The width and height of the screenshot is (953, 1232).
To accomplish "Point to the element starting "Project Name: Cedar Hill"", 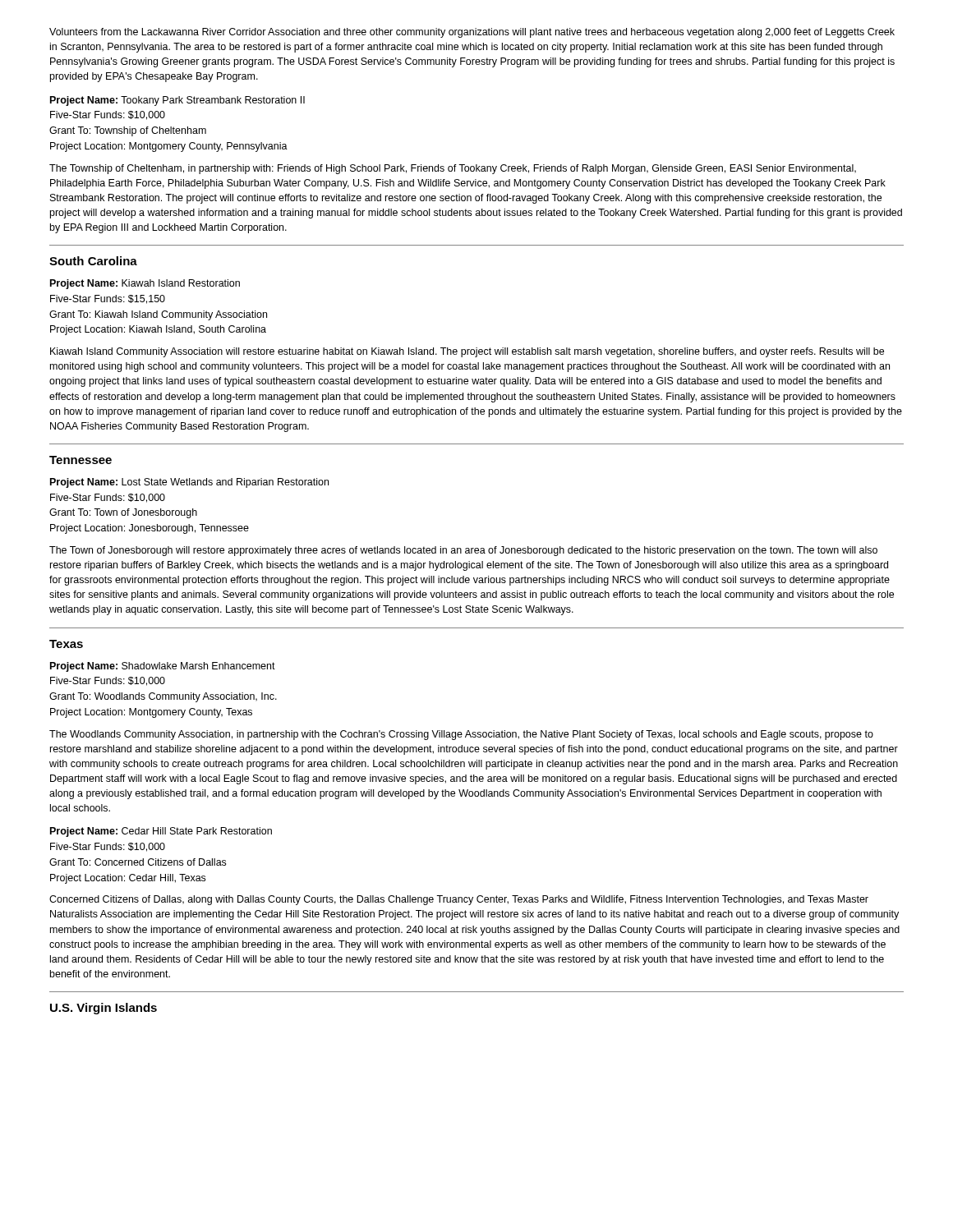I will pos(161,832).
